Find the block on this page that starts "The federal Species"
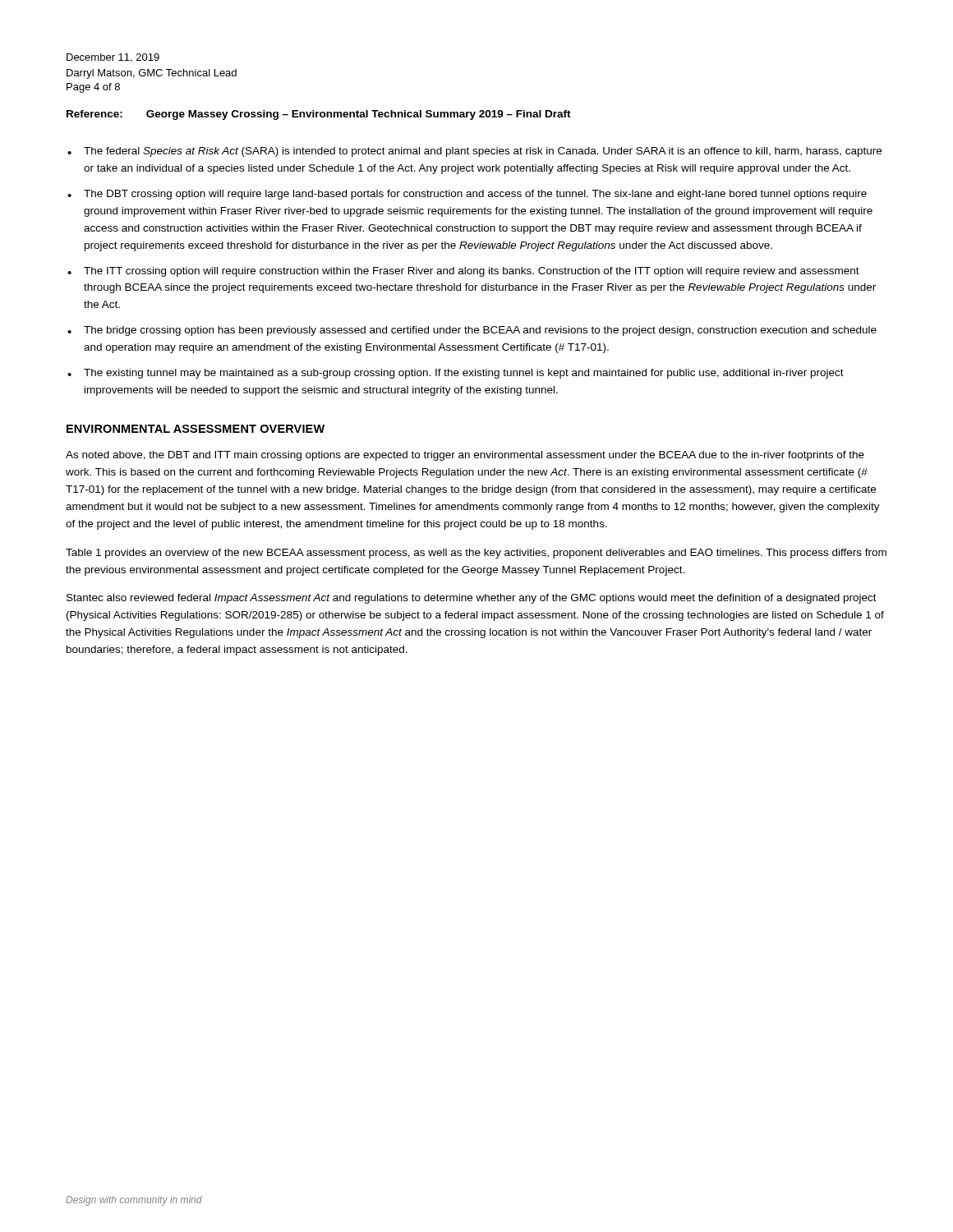953x1232 pixels. (483, 159)
